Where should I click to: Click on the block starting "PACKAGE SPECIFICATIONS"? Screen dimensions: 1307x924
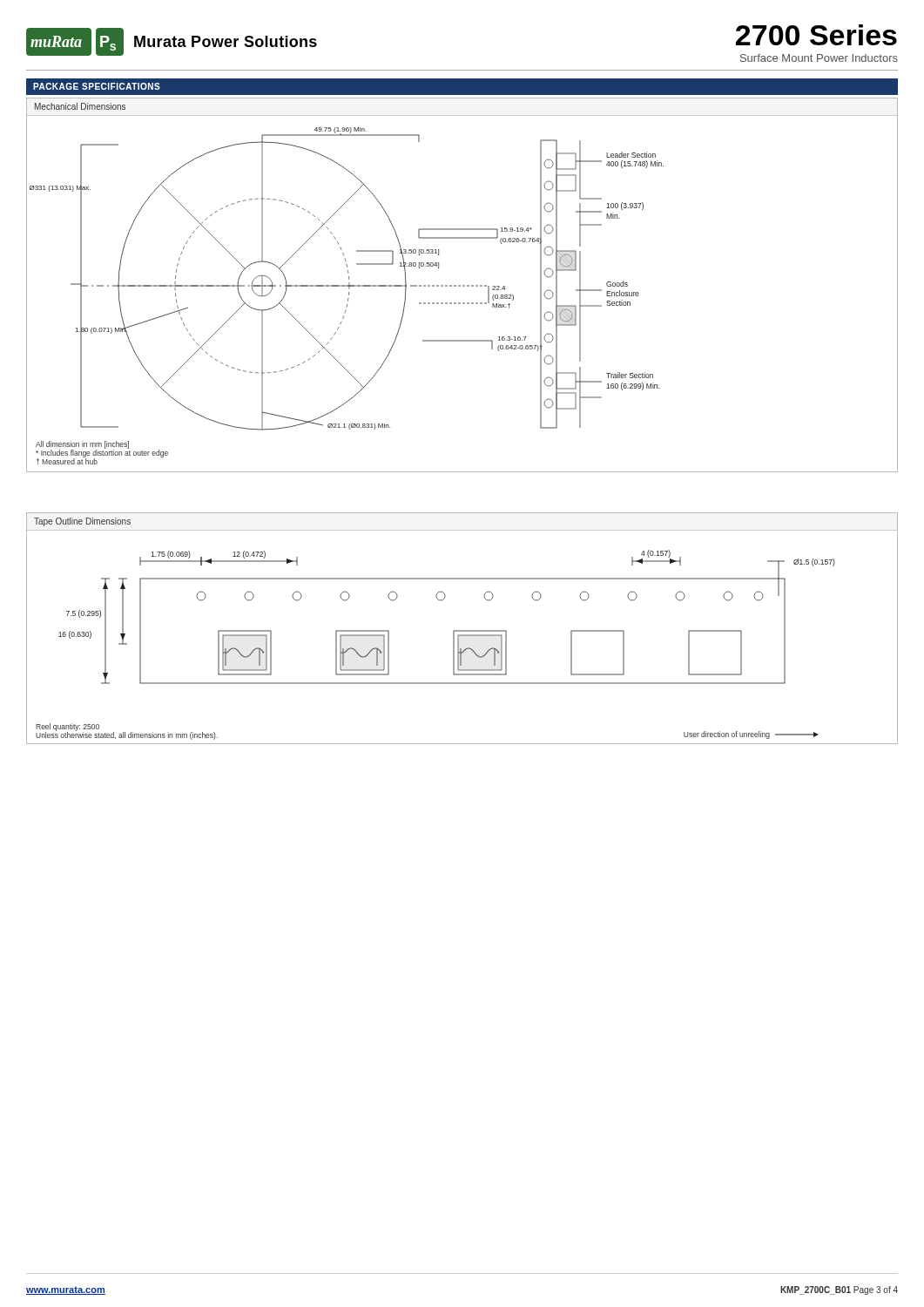pos(97,87)
